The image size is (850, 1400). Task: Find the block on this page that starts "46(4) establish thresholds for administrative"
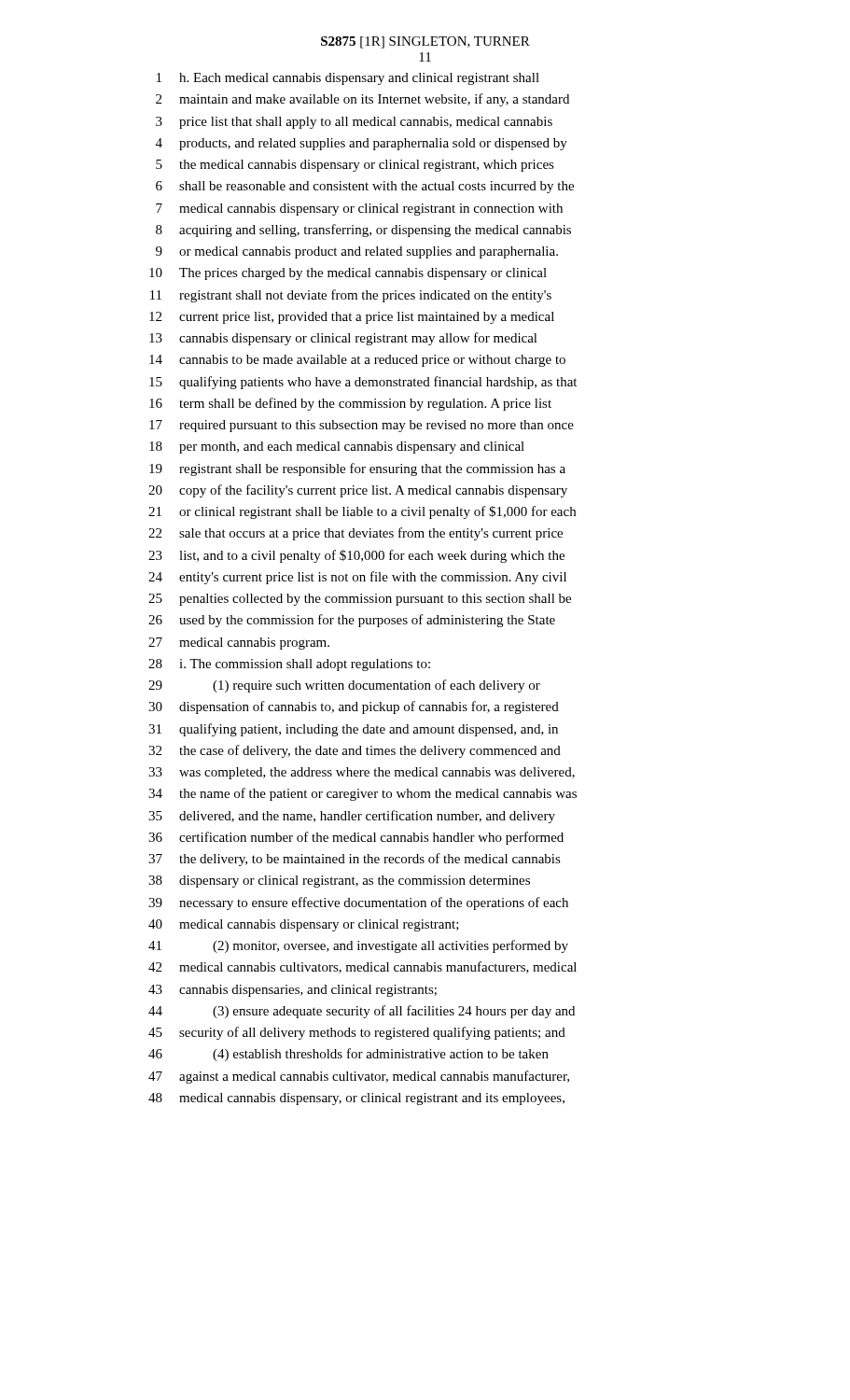pos(425,1076)
